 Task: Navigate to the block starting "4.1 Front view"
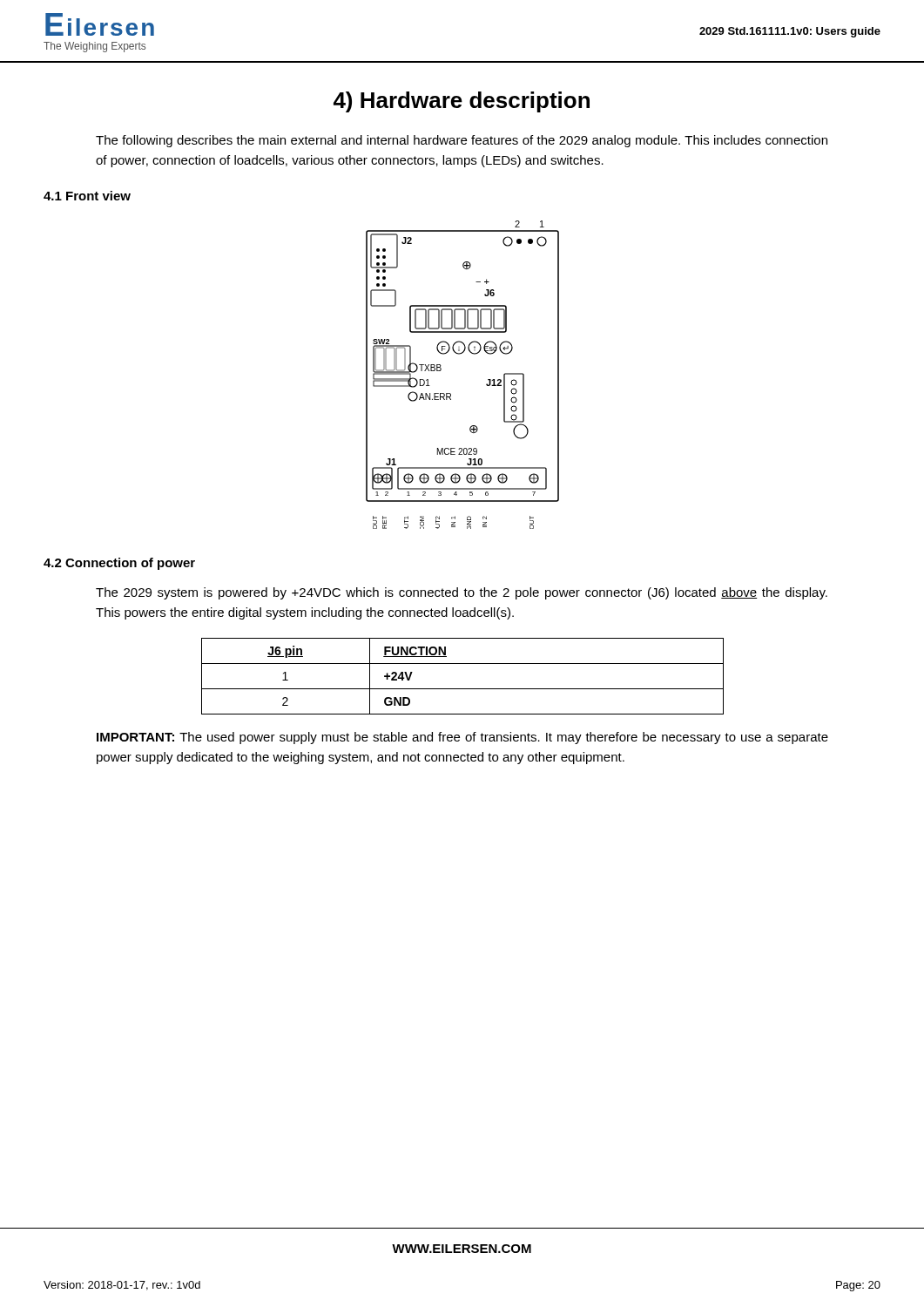(87, 195)
